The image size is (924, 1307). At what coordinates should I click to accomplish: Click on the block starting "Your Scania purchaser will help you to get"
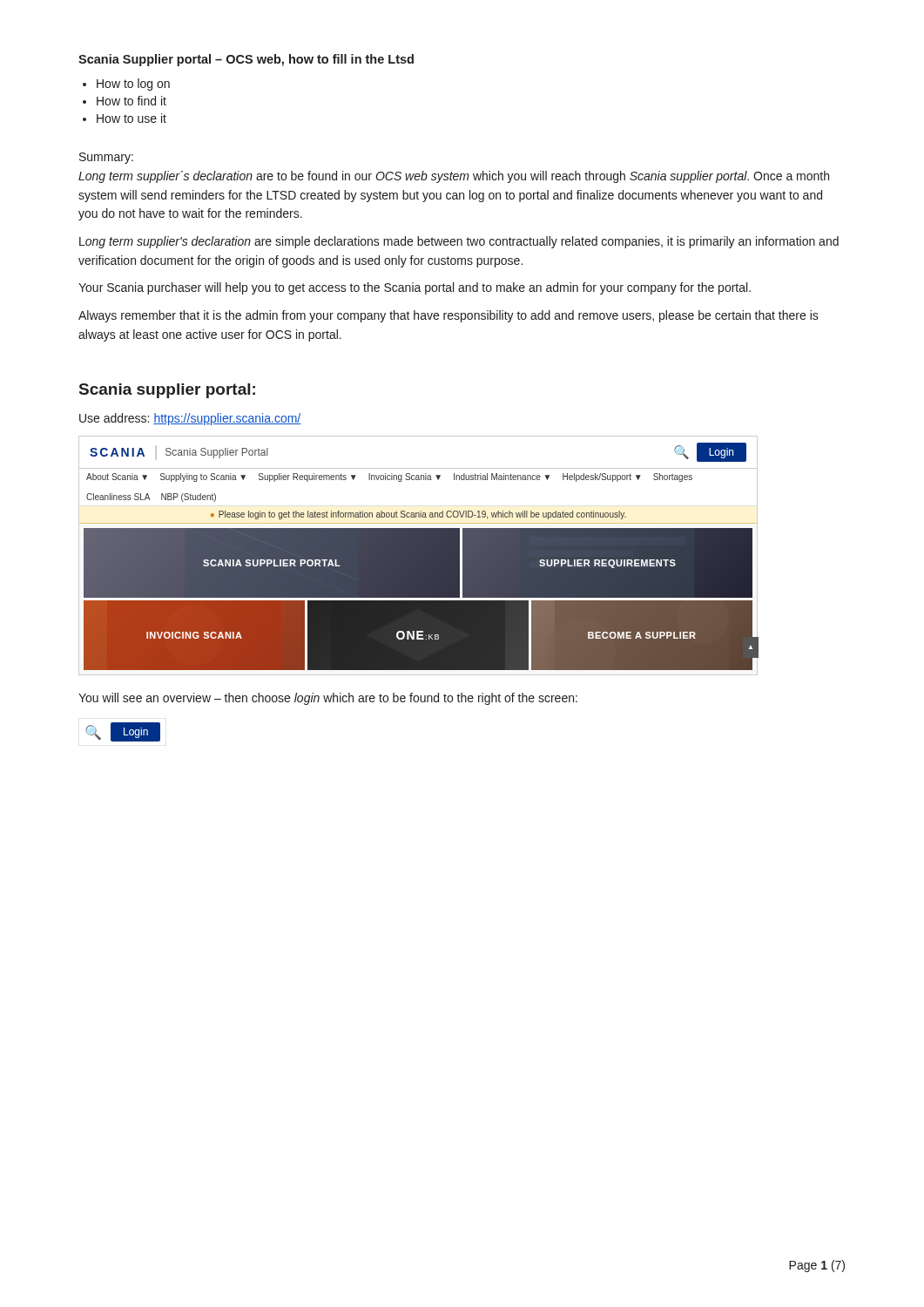(415, 288)
